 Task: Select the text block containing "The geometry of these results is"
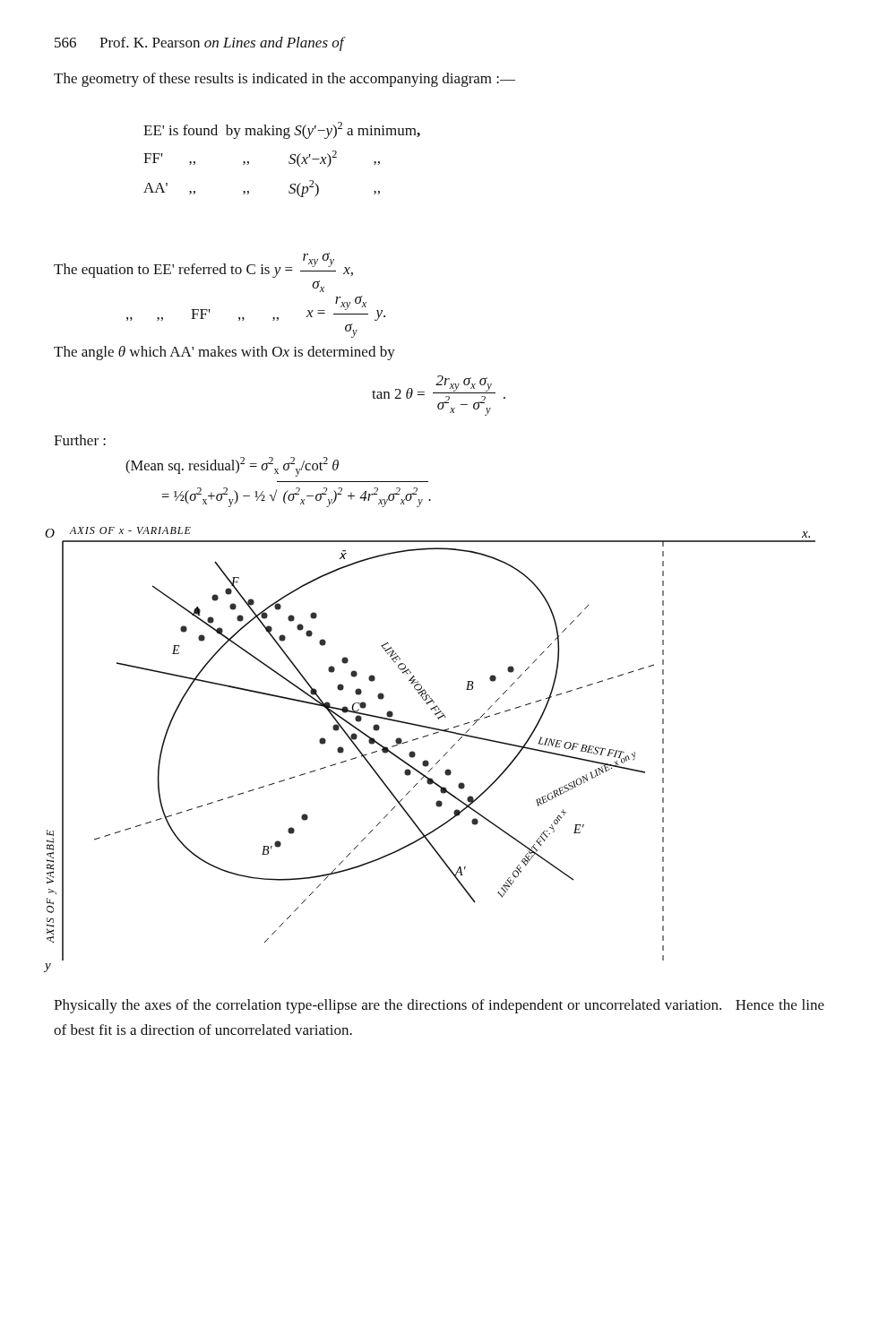[x=284, y=78]
